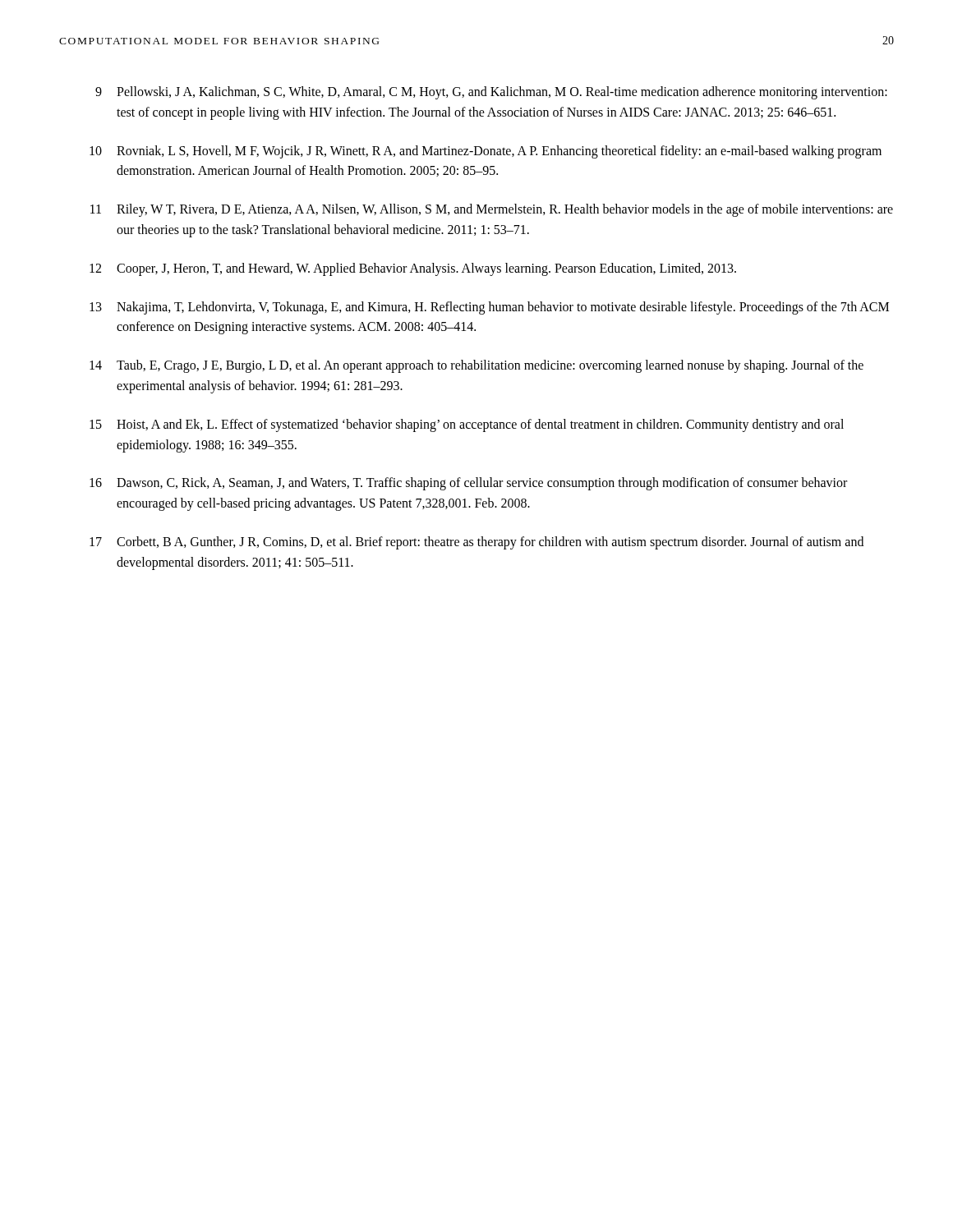The height and width of the screenshot is (1232, 953).
Task: Find the list item that says "15 Hoist, A and"
Action: pyautogui.click(x=476, y=435)
